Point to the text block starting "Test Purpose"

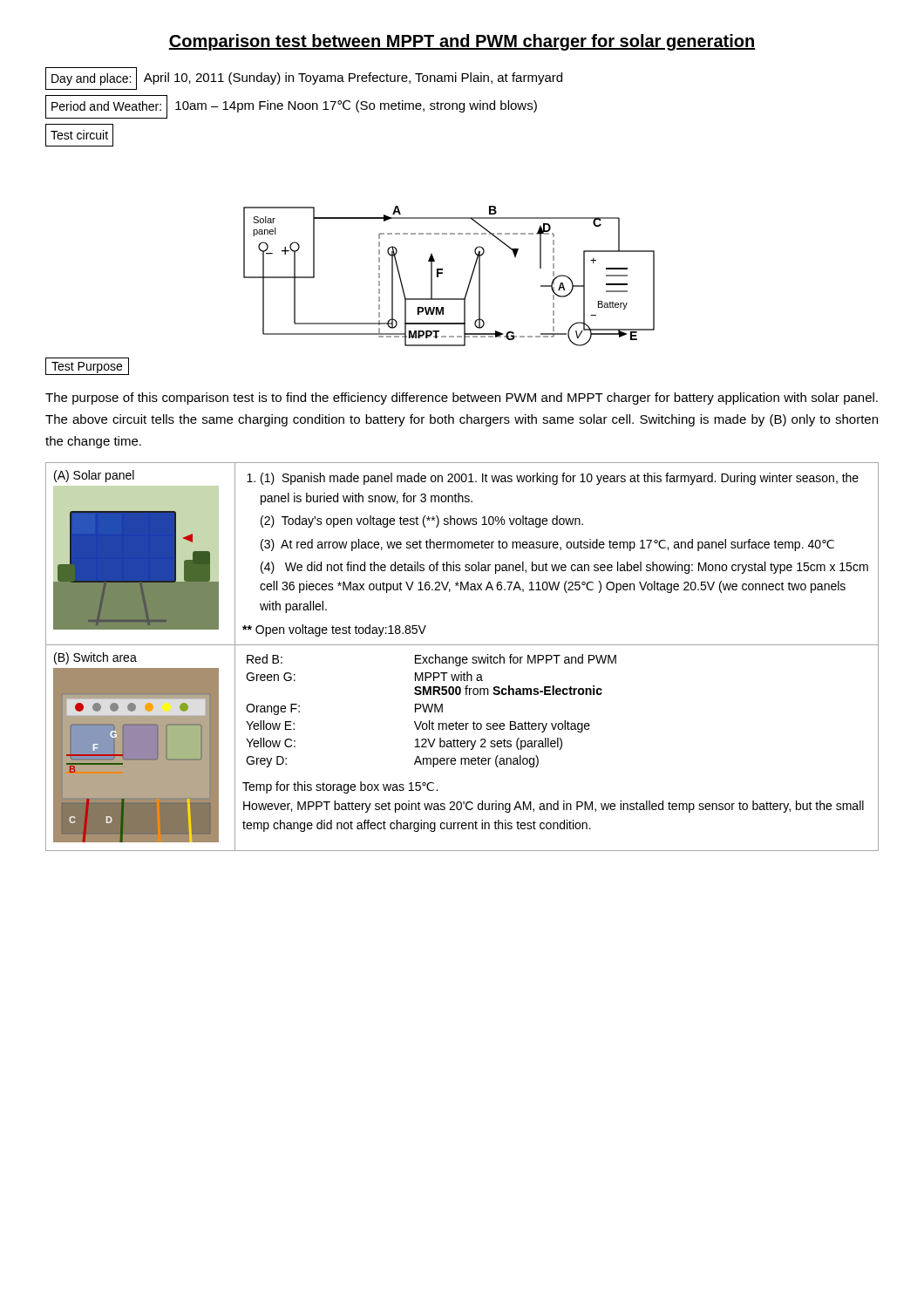(87, 366)
